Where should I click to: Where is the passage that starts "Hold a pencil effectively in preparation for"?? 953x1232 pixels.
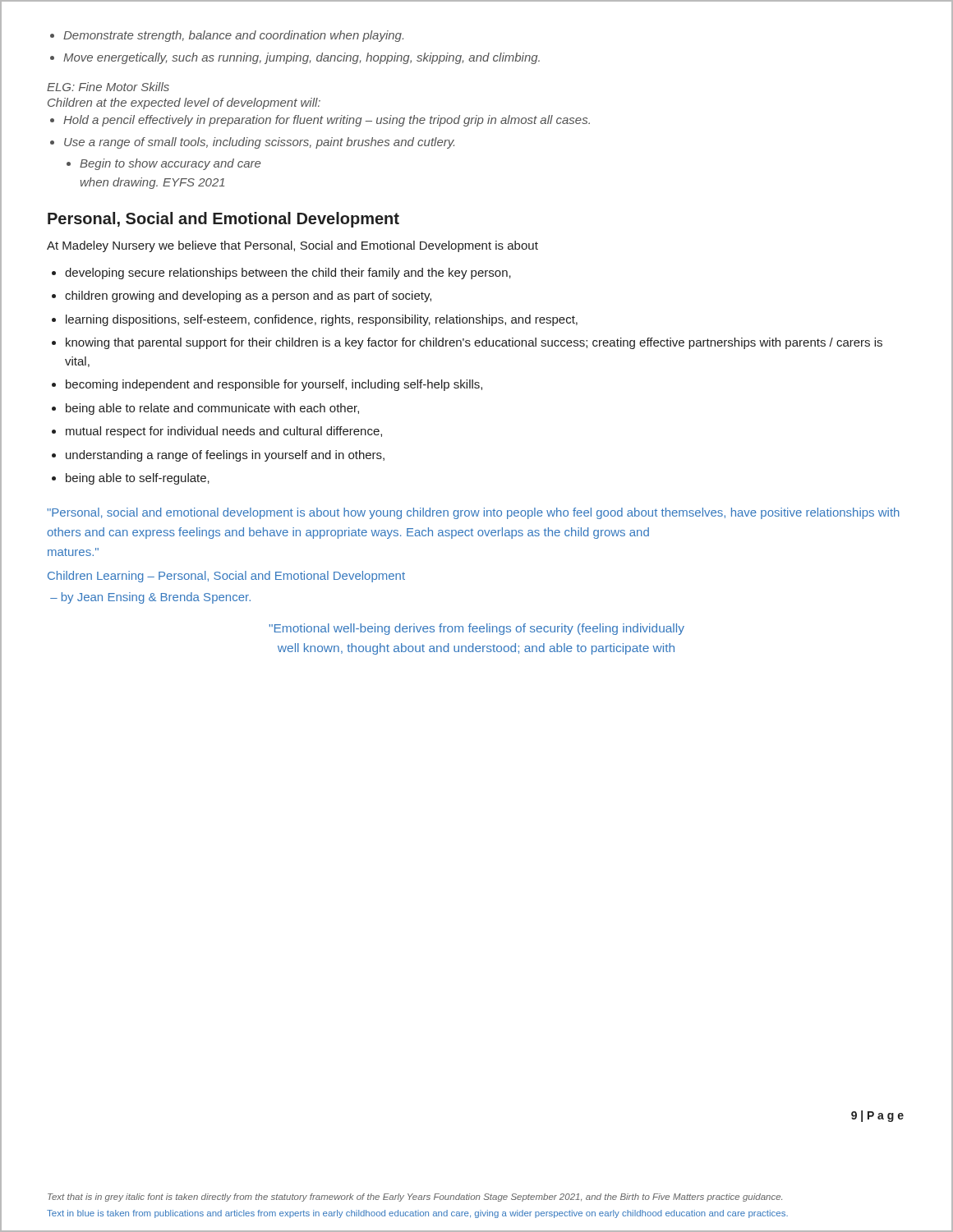485,131
